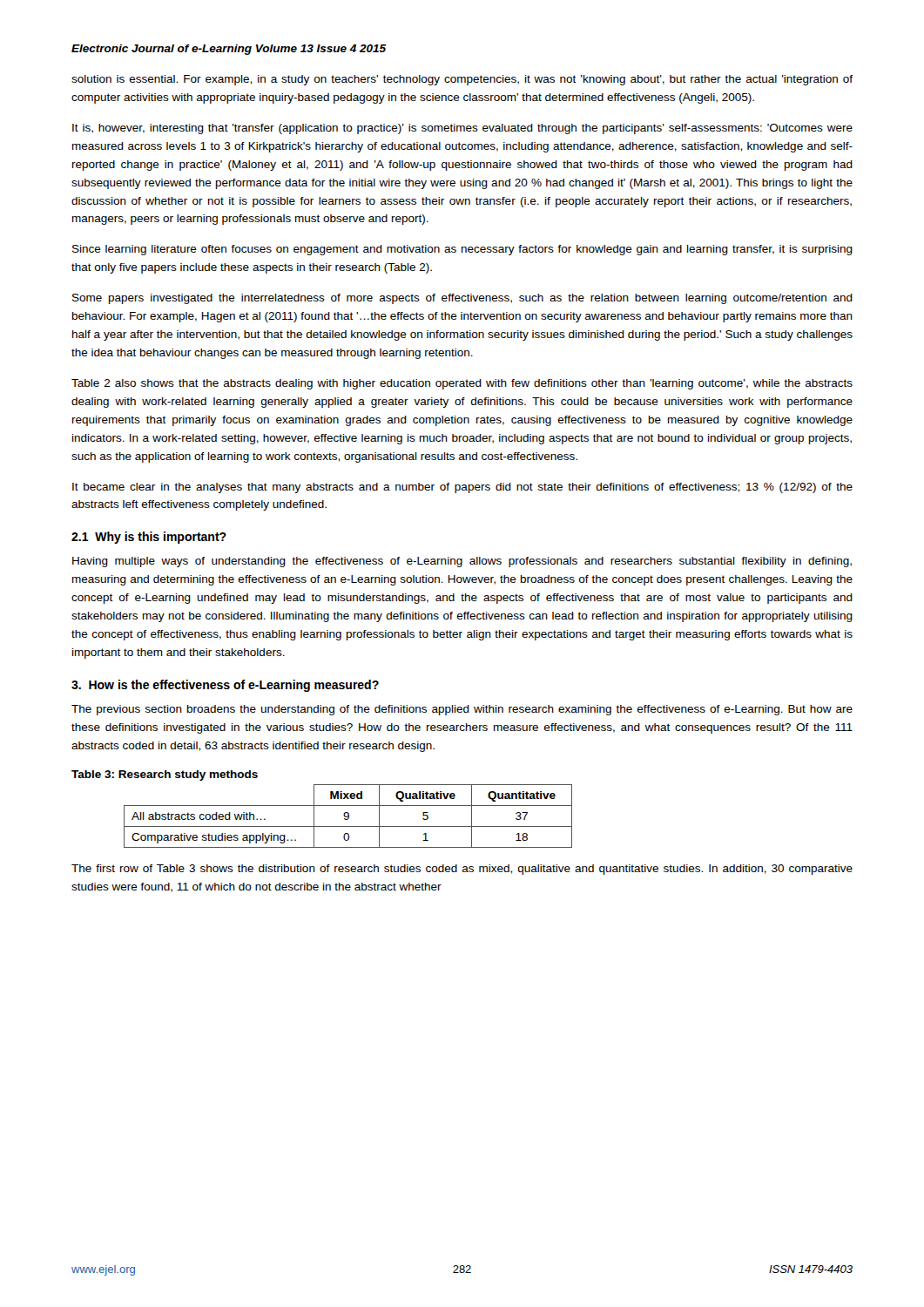
Task: Find the text block that reads "Some papers investigated the interrelatedness of"
Action: (462, 325)
